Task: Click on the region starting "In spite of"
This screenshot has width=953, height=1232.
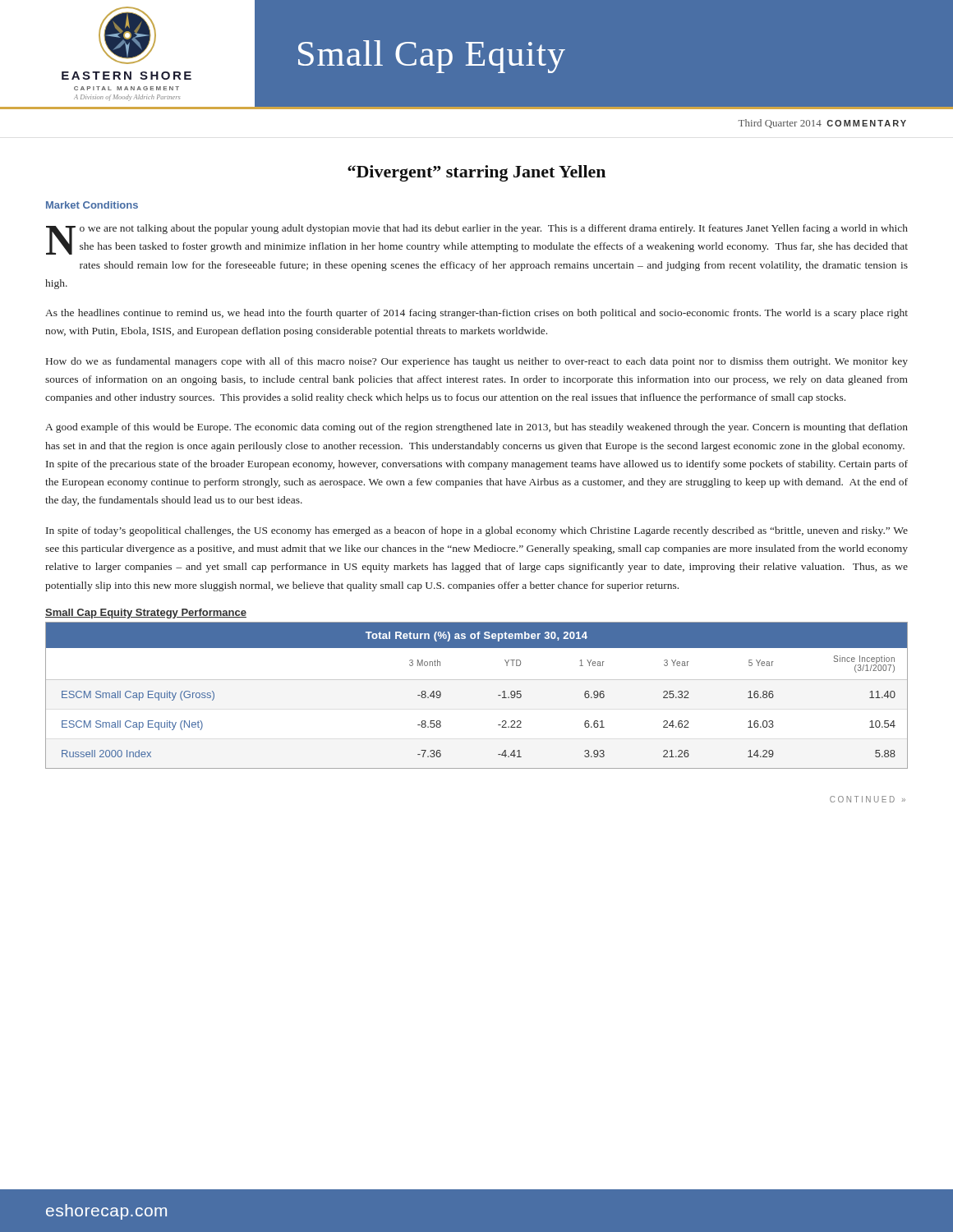Action: point(476,557)
